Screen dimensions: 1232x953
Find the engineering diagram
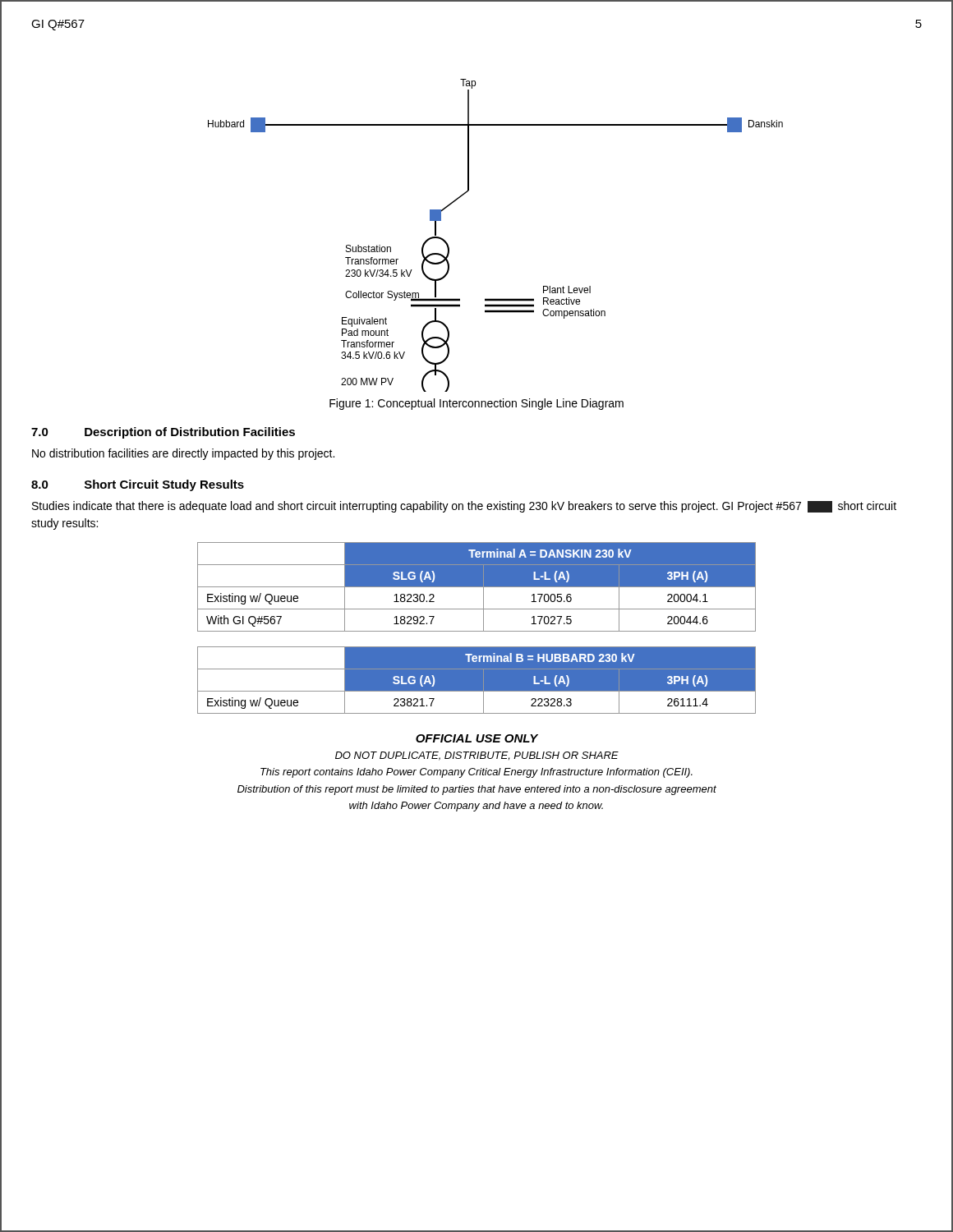click(x=476, y=215)
